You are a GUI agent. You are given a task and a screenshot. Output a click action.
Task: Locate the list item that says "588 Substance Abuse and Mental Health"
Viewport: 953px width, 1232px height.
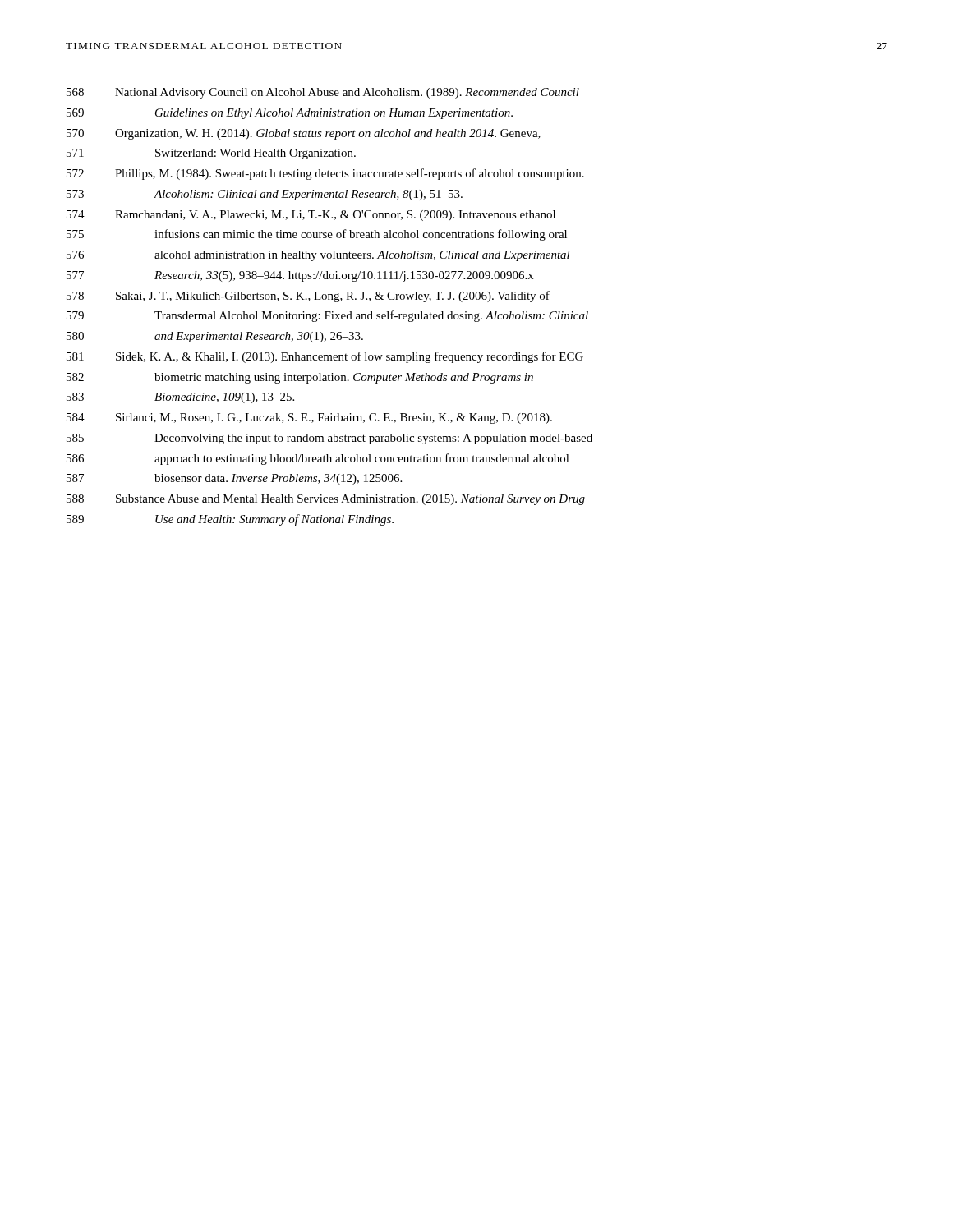(x=476, y=499)
